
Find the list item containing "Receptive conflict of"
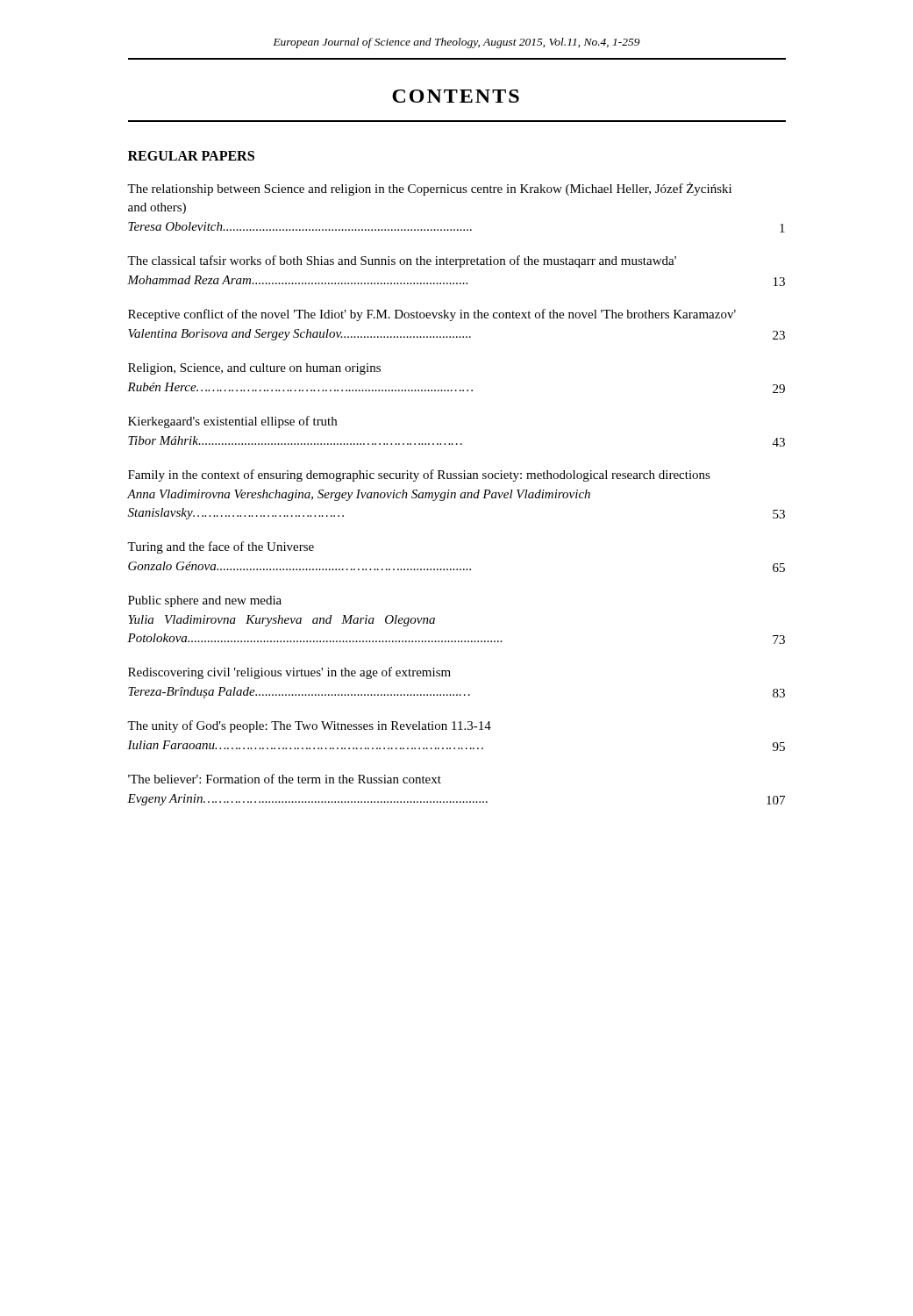point(456,324)
